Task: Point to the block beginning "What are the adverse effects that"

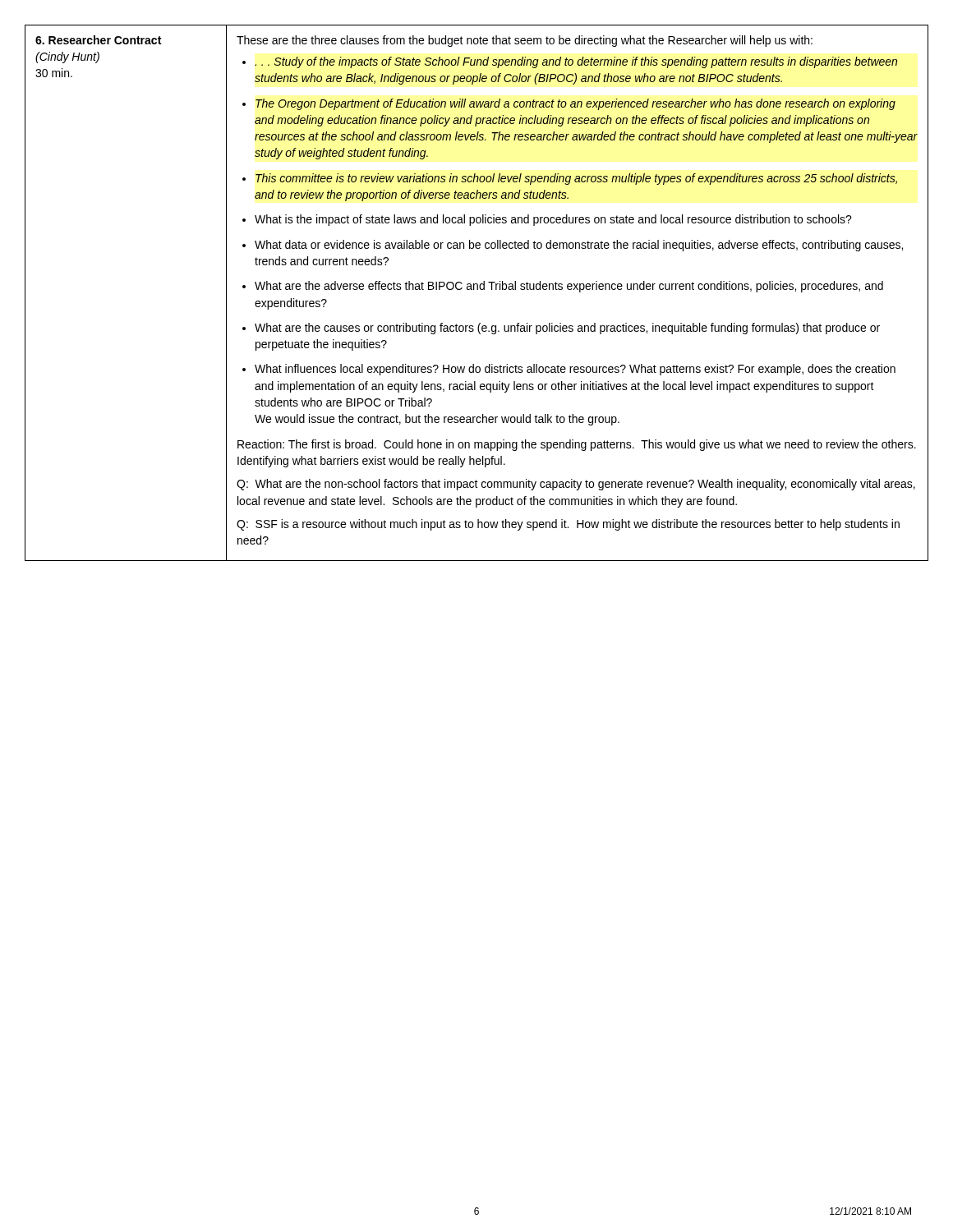Action: [569, 294]
